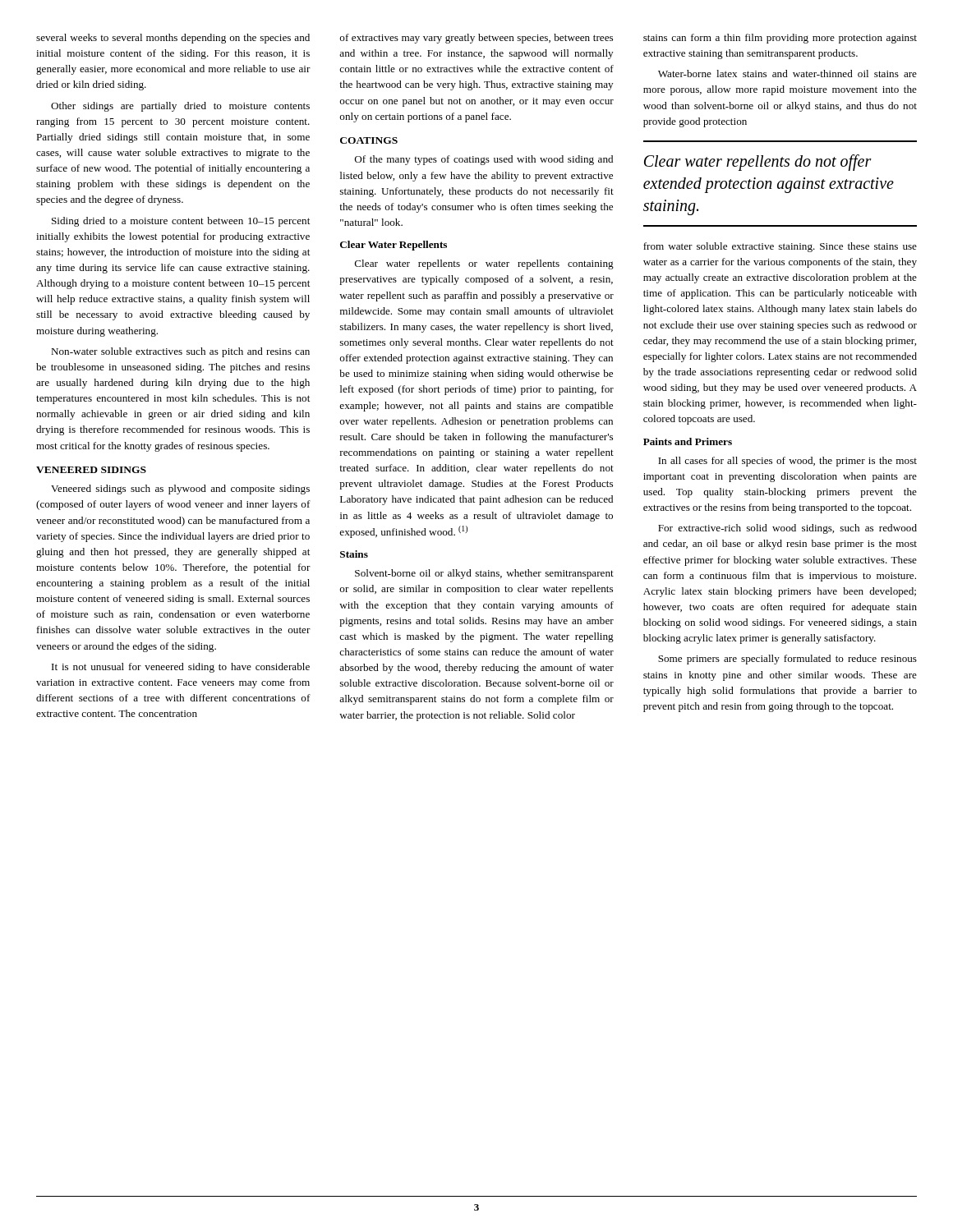Viewport: 953px width, 1232px height.
Task: Point to the block beginning "stains can form a thin film providing"
Action: 780,79
